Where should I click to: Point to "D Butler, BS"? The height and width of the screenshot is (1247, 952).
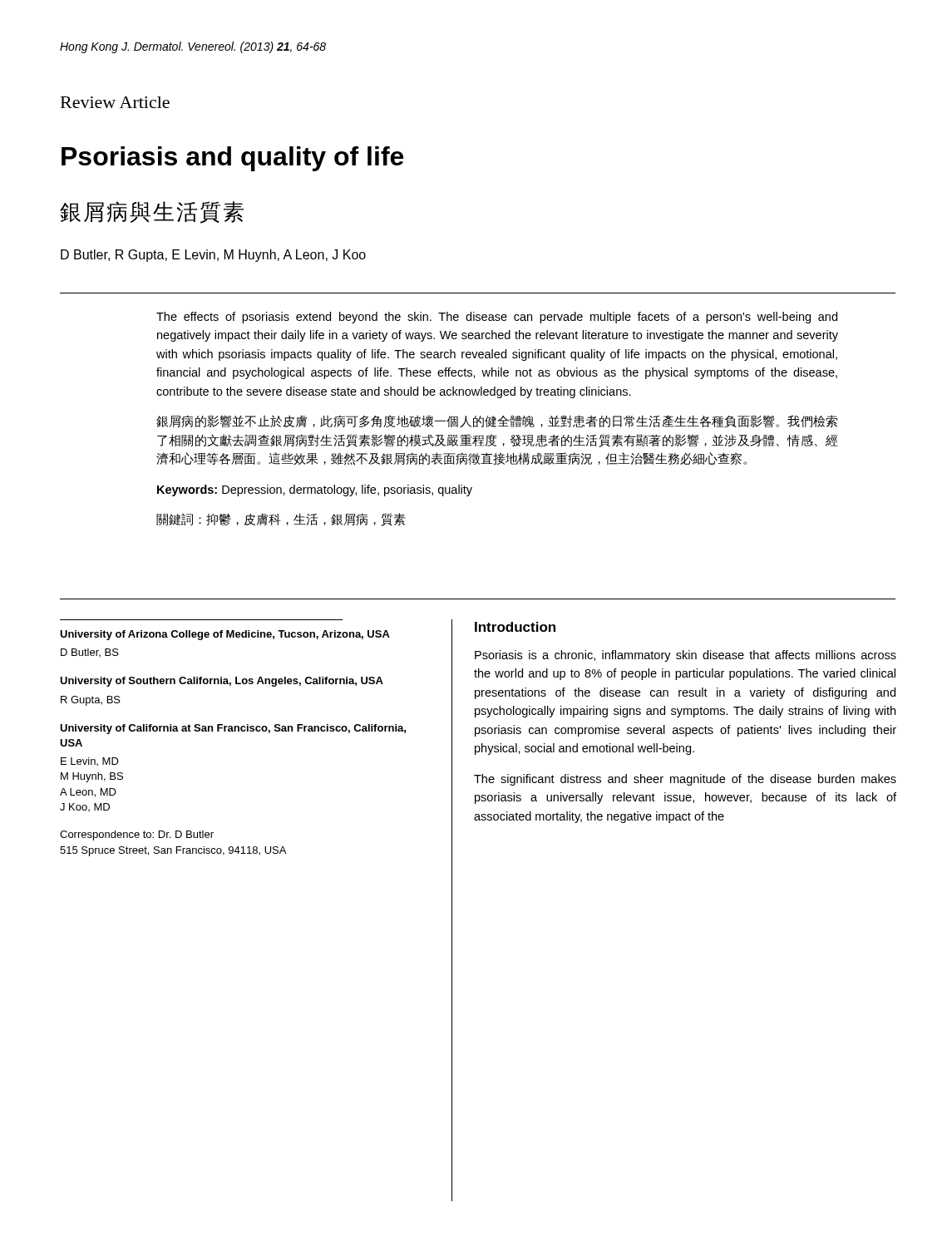[89, 652]
